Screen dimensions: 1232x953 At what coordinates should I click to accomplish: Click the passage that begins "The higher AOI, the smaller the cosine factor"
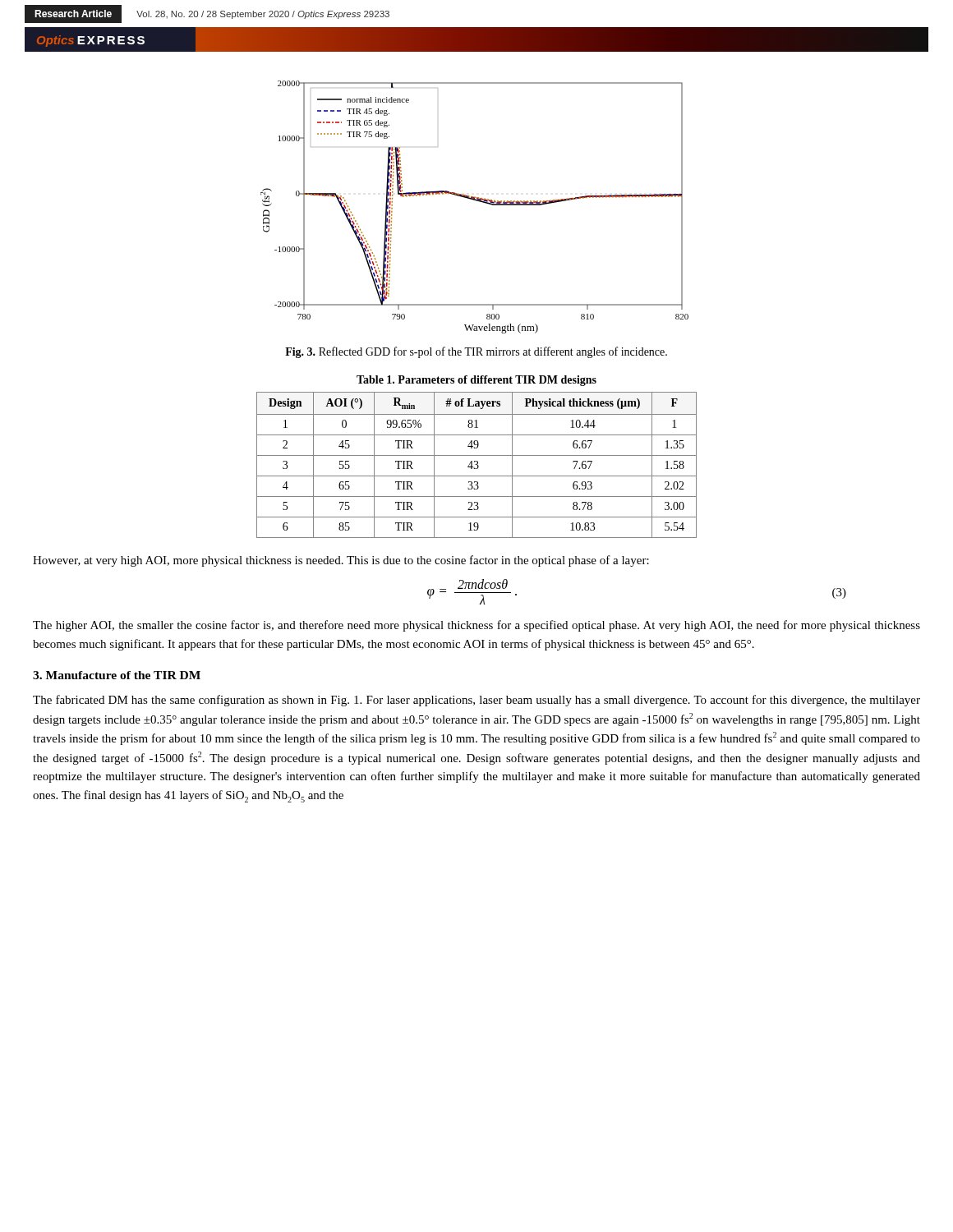click(x=476, y=635)
